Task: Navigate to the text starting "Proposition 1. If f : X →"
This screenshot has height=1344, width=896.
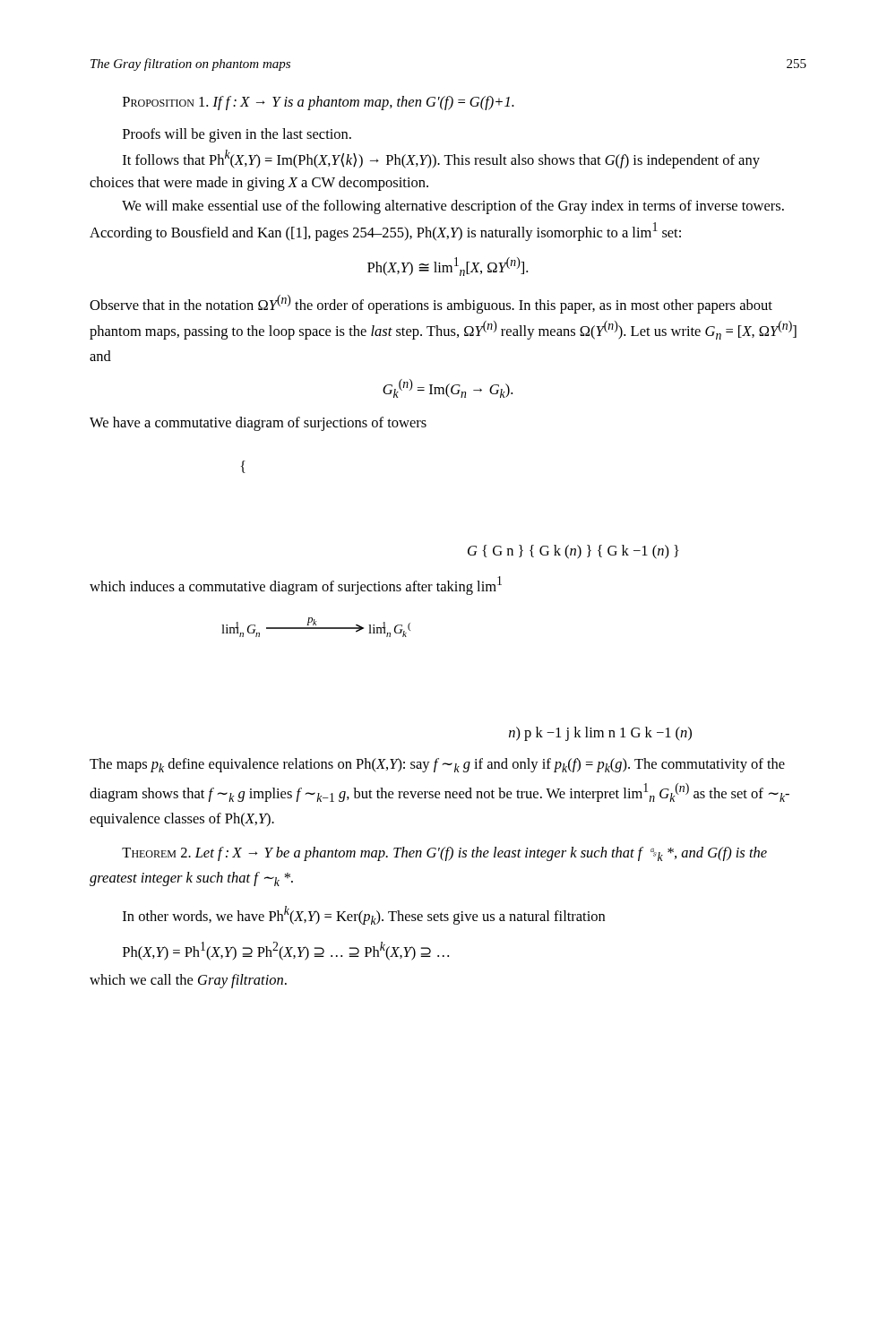Action: 319,102
